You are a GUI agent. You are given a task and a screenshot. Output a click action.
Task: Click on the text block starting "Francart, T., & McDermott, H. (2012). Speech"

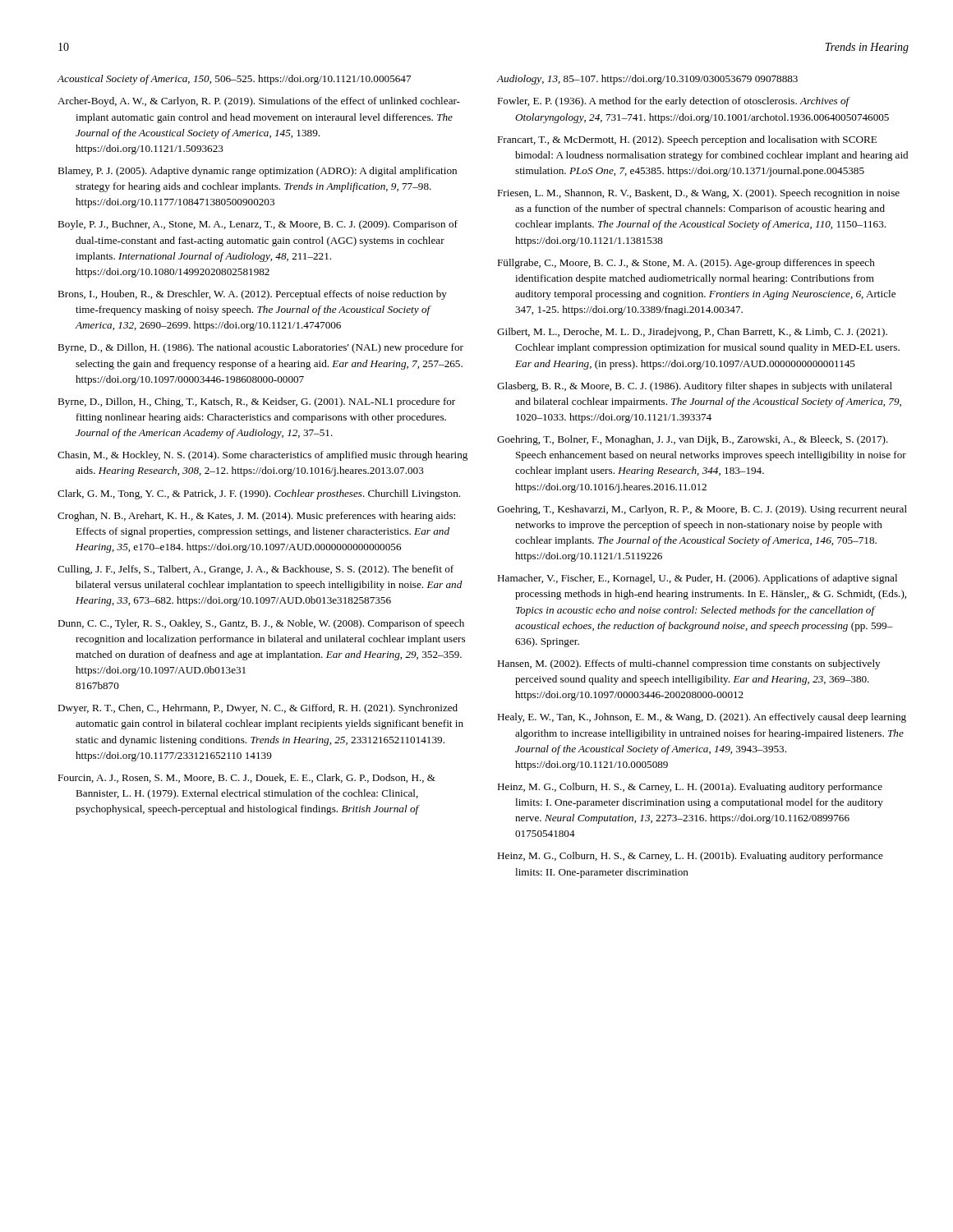[x=703, y=155]
